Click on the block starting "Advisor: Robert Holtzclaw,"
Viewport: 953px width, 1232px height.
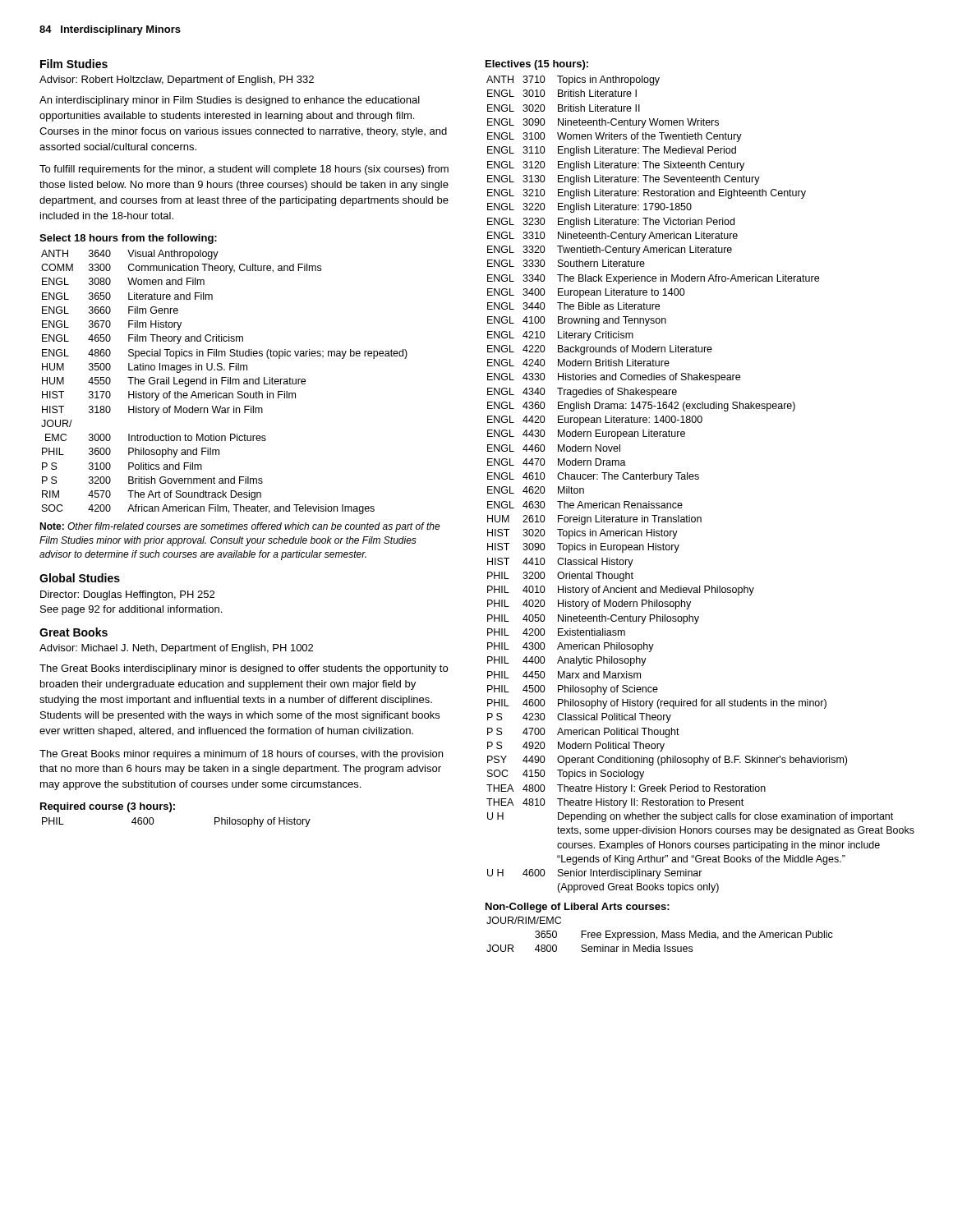(x=177, y=79)
